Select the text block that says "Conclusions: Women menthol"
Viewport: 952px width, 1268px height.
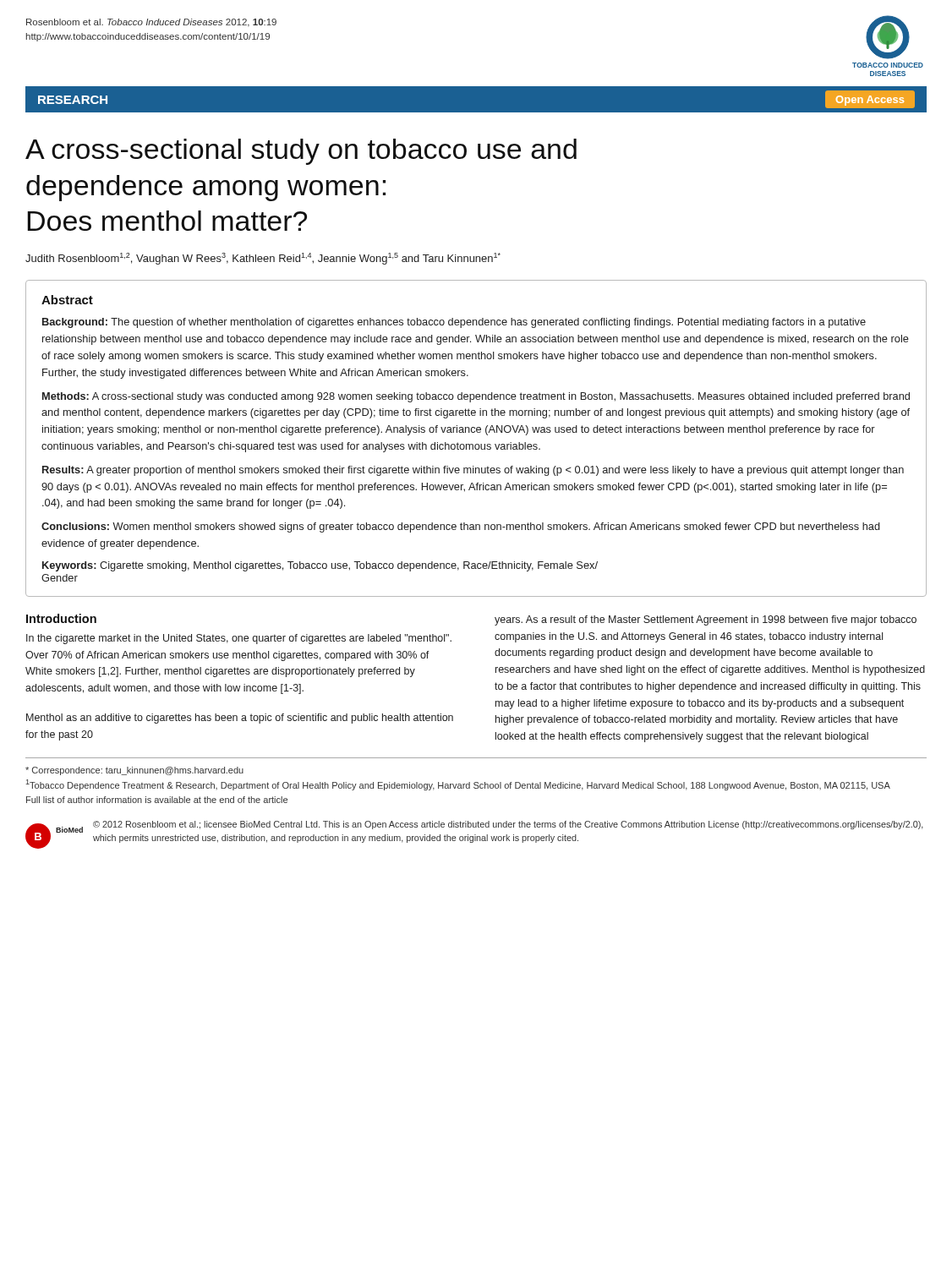(461, 535)
